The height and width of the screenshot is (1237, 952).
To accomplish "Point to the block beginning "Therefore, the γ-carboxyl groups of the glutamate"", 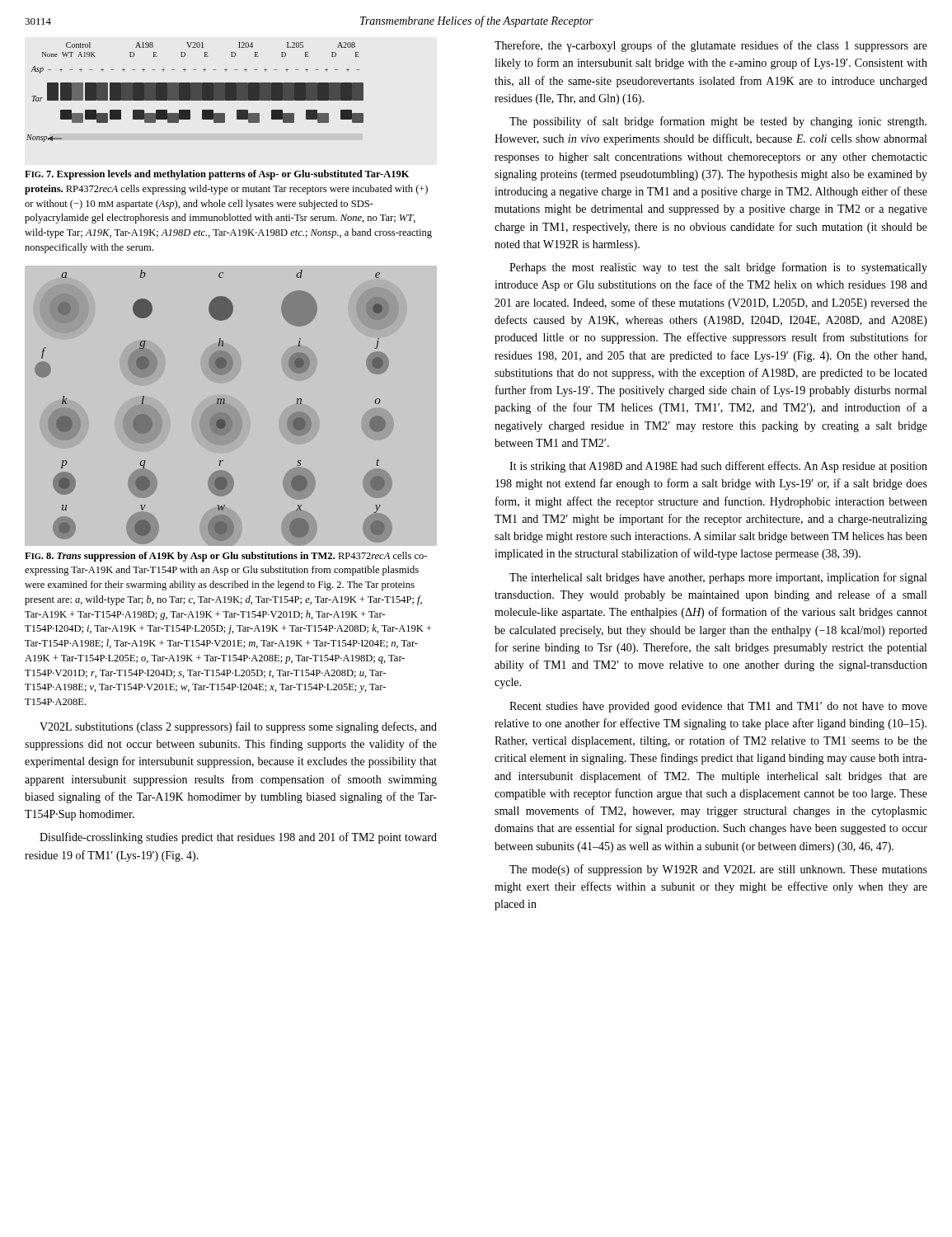I will pos(711,475).
